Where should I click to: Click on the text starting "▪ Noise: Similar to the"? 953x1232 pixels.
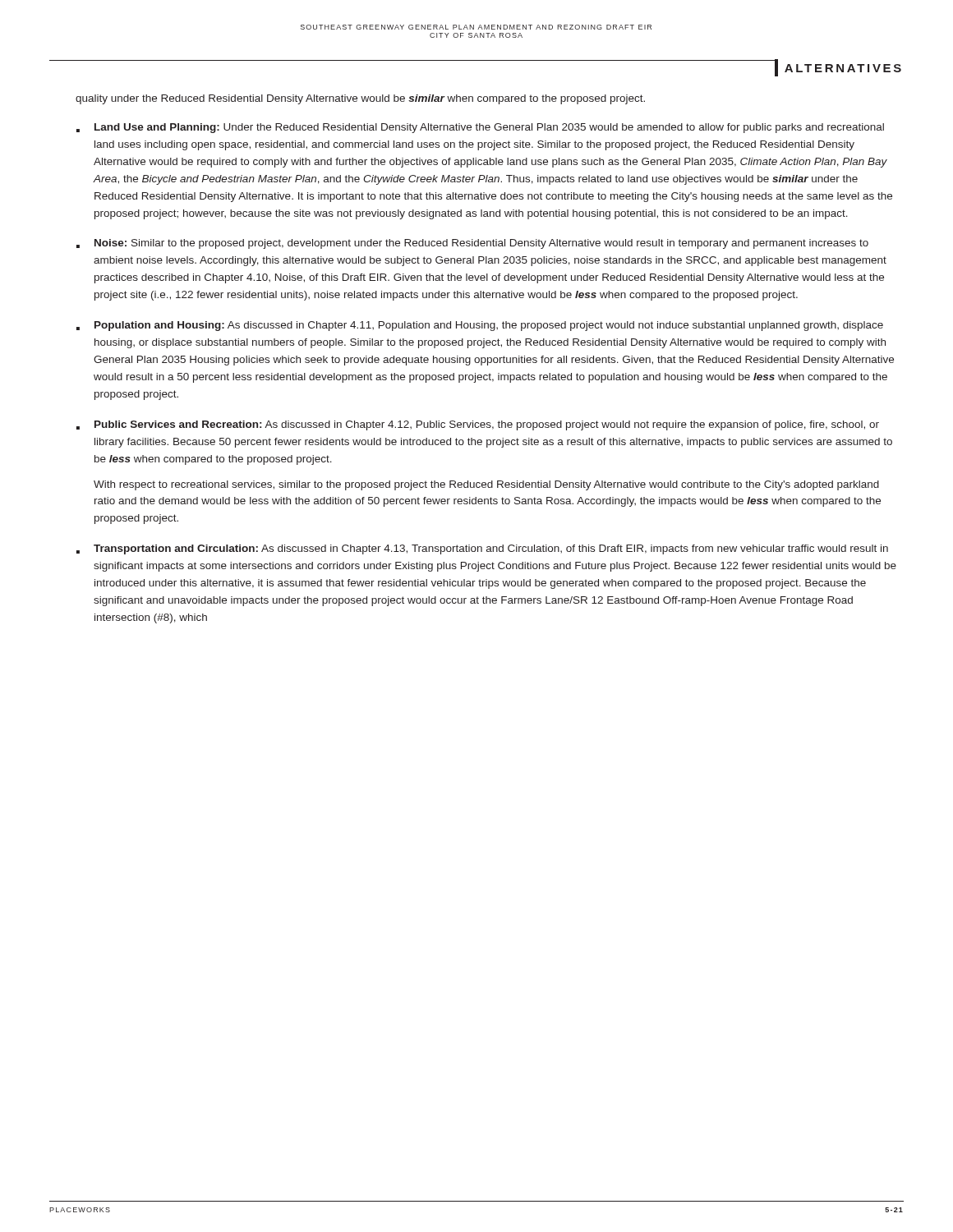pyautogui.click(x=490, y=270)
